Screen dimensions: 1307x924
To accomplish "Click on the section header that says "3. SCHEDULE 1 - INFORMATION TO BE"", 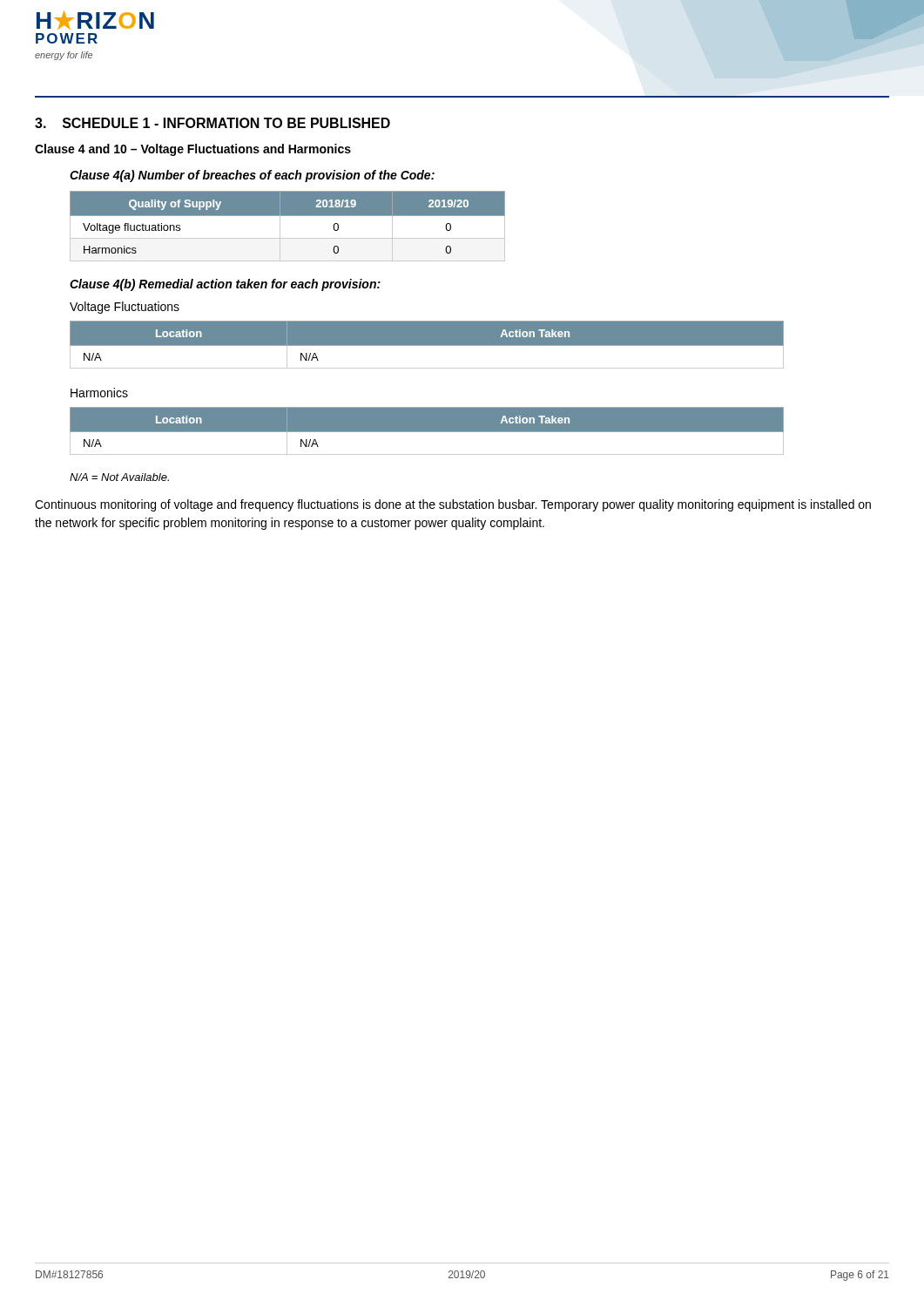I will [213, 123].
